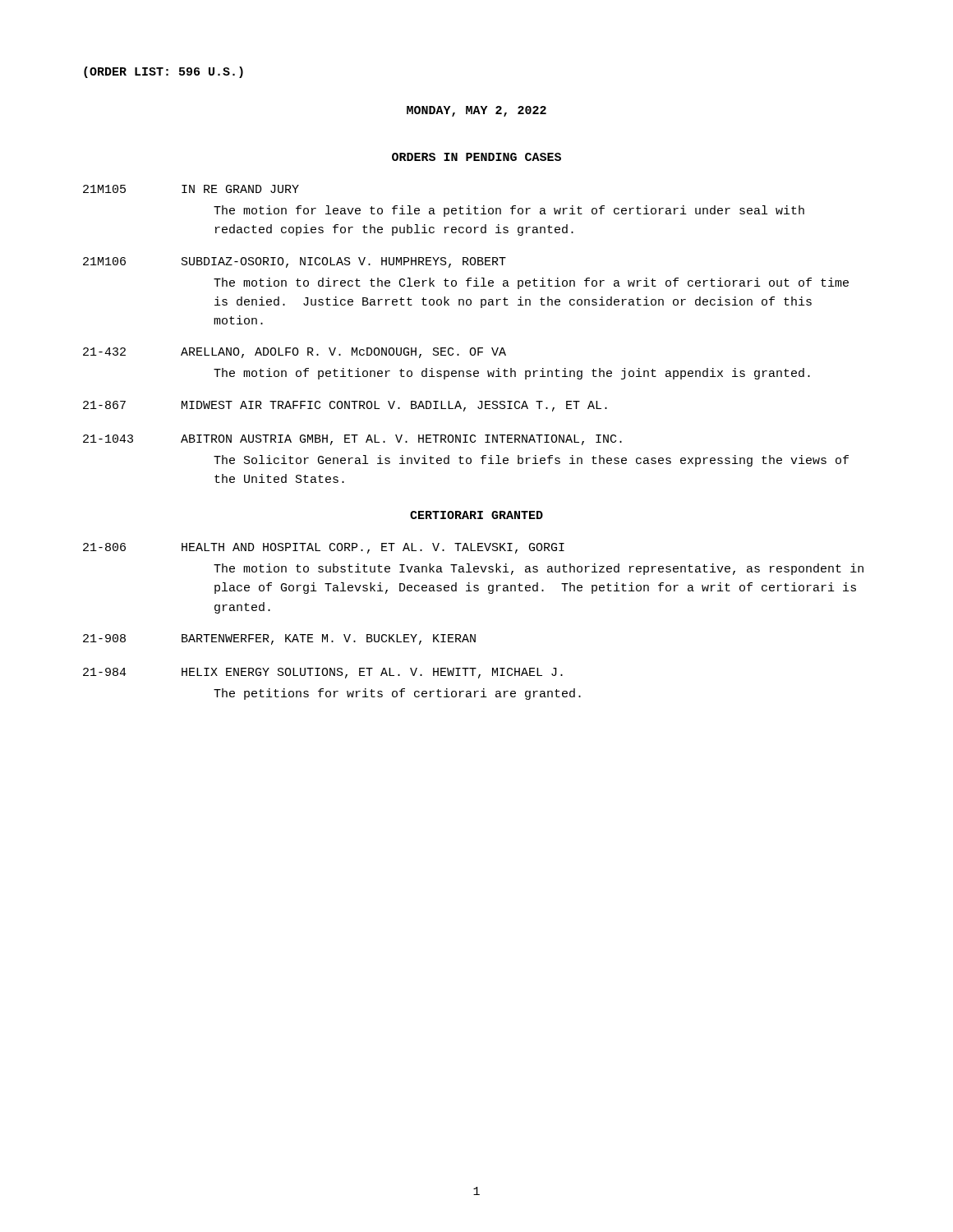
Task: Find the block starting "ORDERS IN PENDING CASES"
Action: point(476,158)
